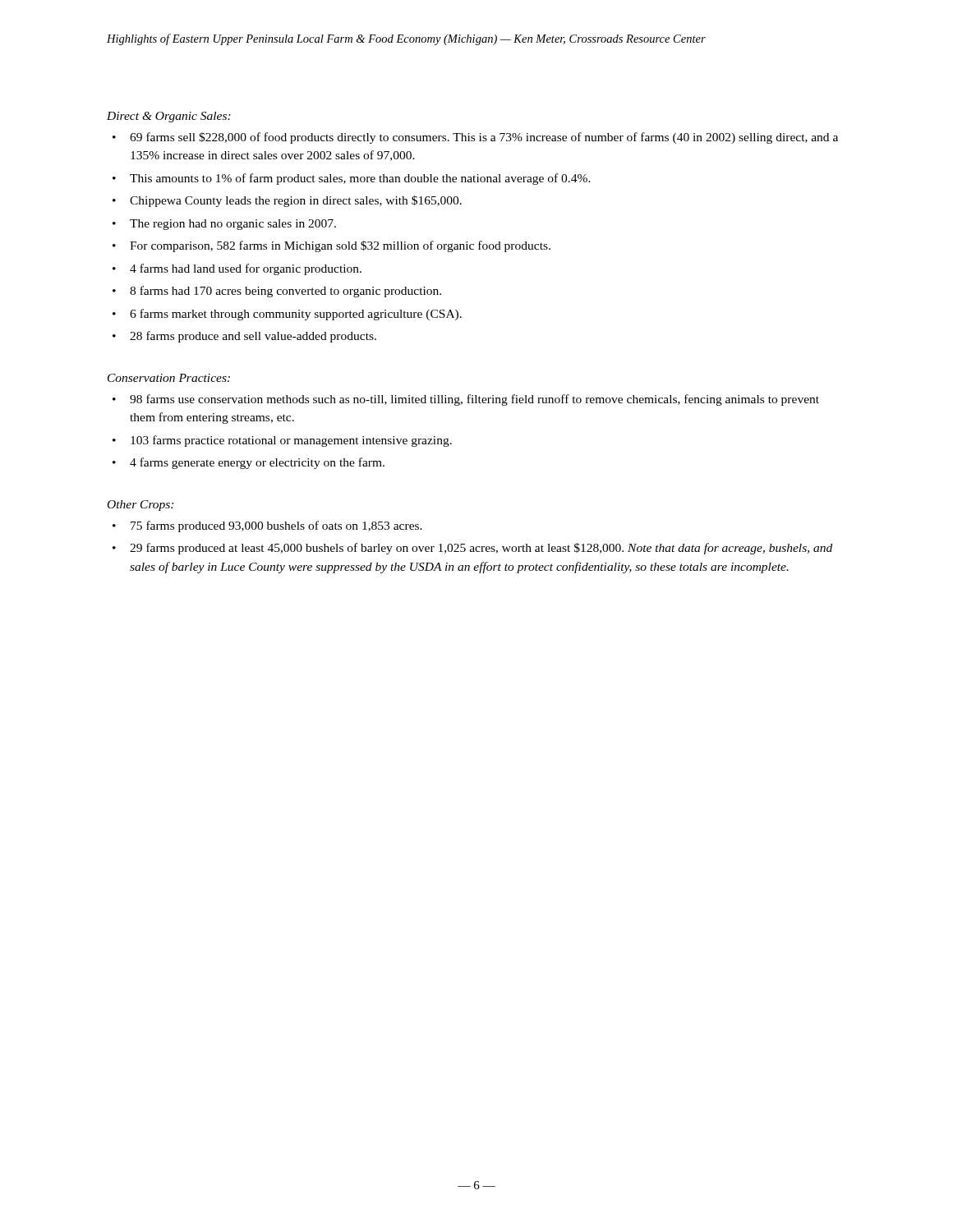The width and height of the screenshot is (953, 1232).
Task: Locate the text "Other Crops:"
Action: 140,506
